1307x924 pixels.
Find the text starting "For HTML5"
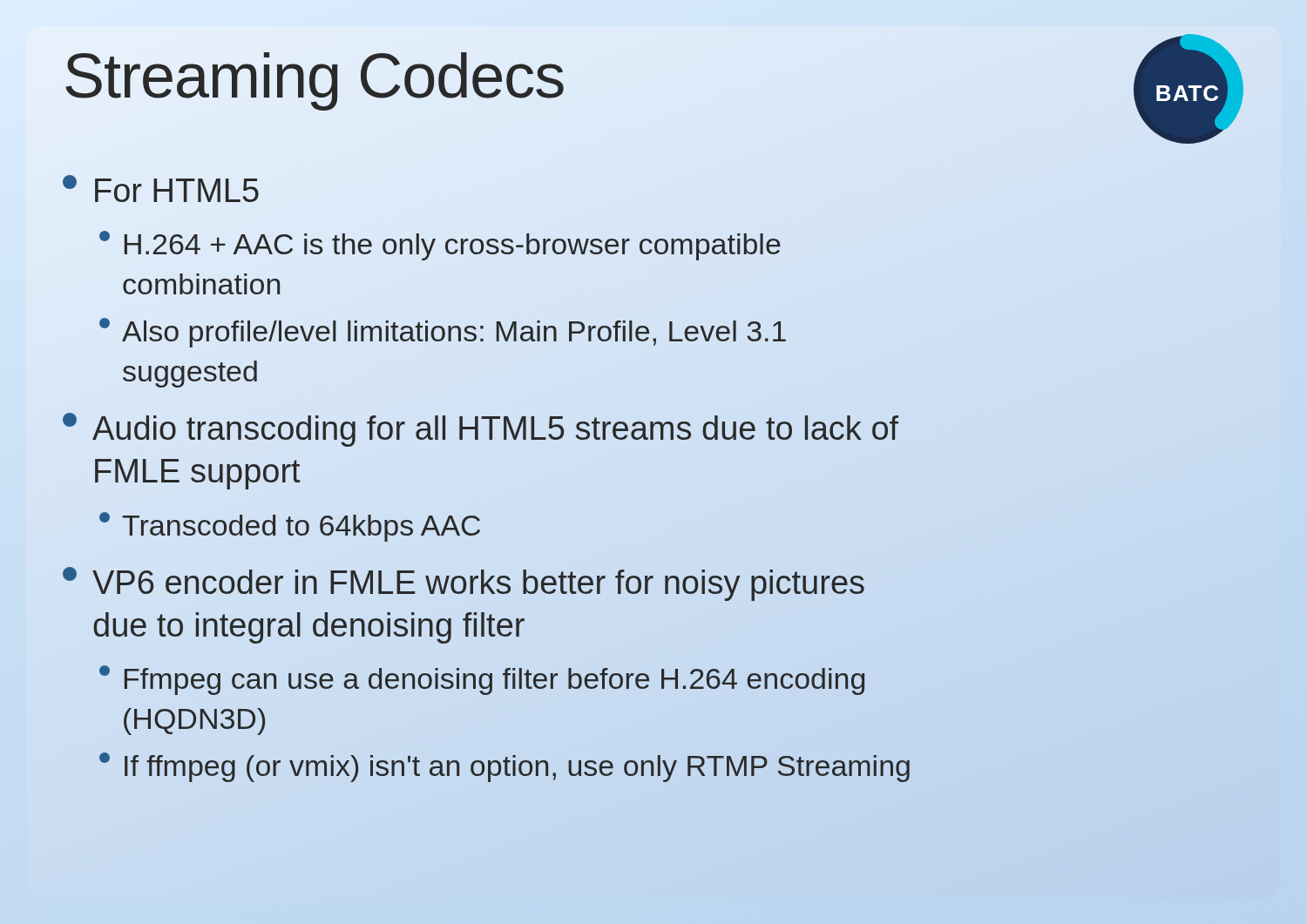pos(161,189)
